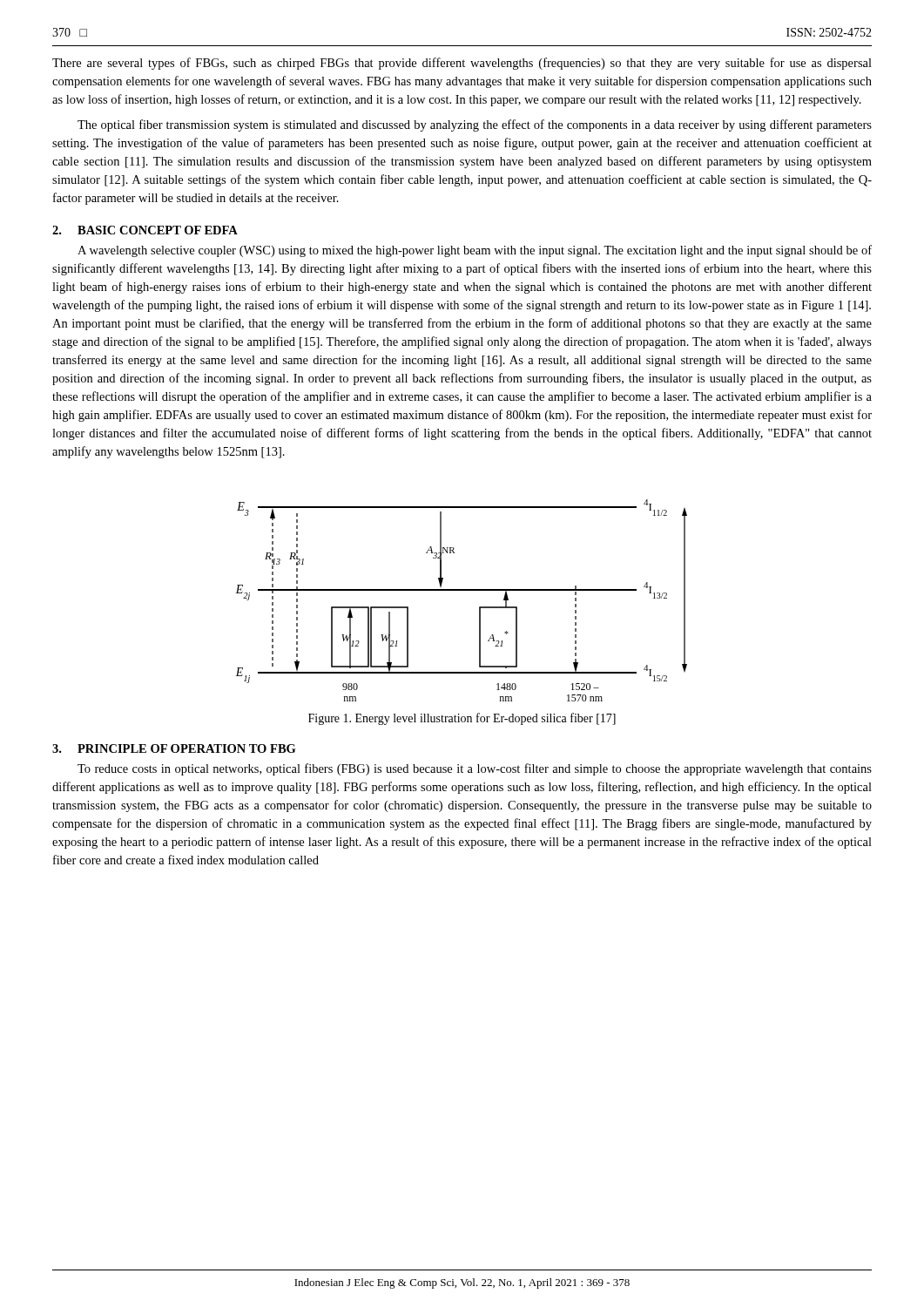The width and height of the screenshot is (924, 1307).
Task: Click on the section header that reads "2. BASIC CONCEPT OF EDFA"
Action: point(145,230)
